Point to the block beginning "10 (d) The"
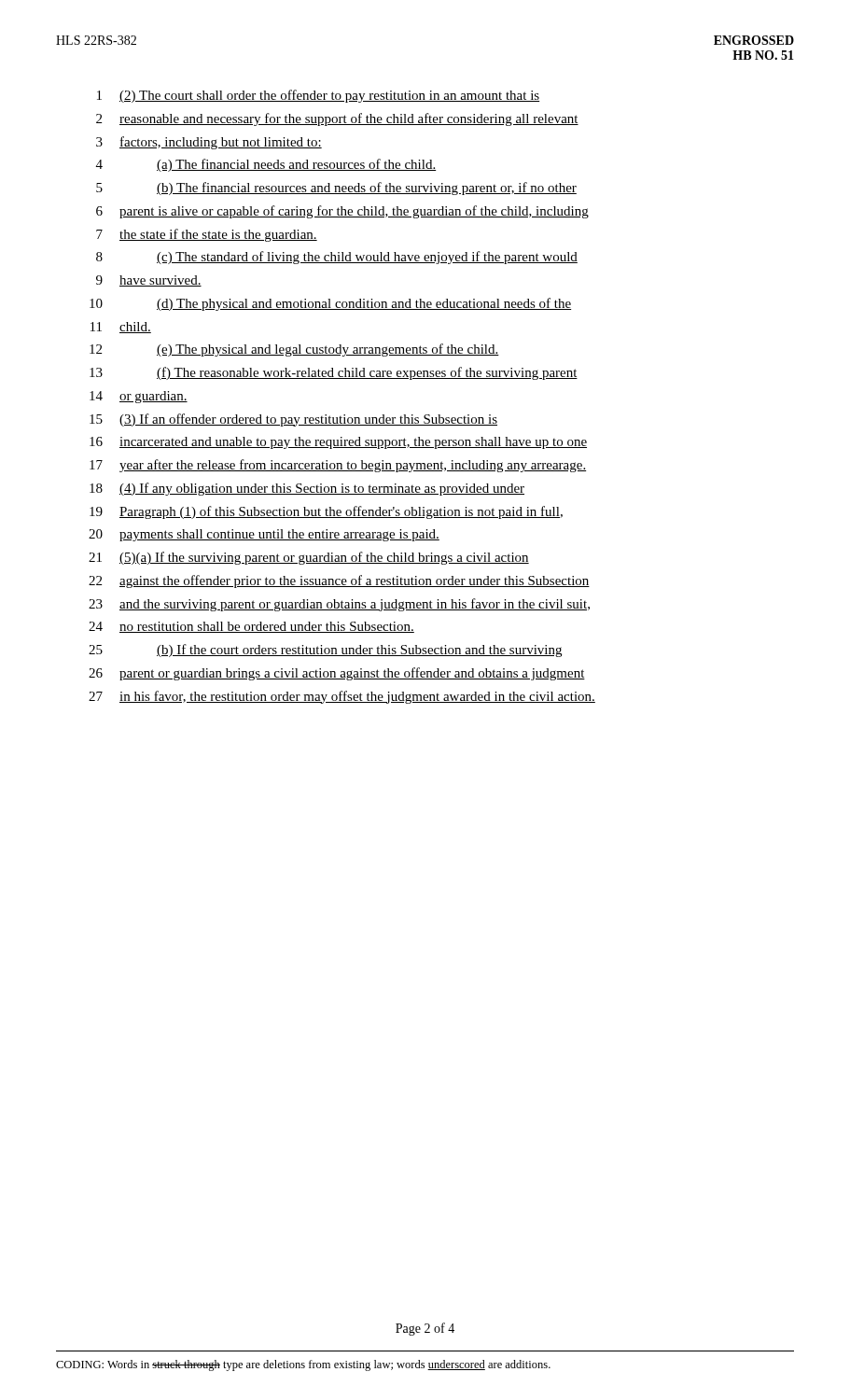Screen dimensions: 1400x850 point(425,303)
